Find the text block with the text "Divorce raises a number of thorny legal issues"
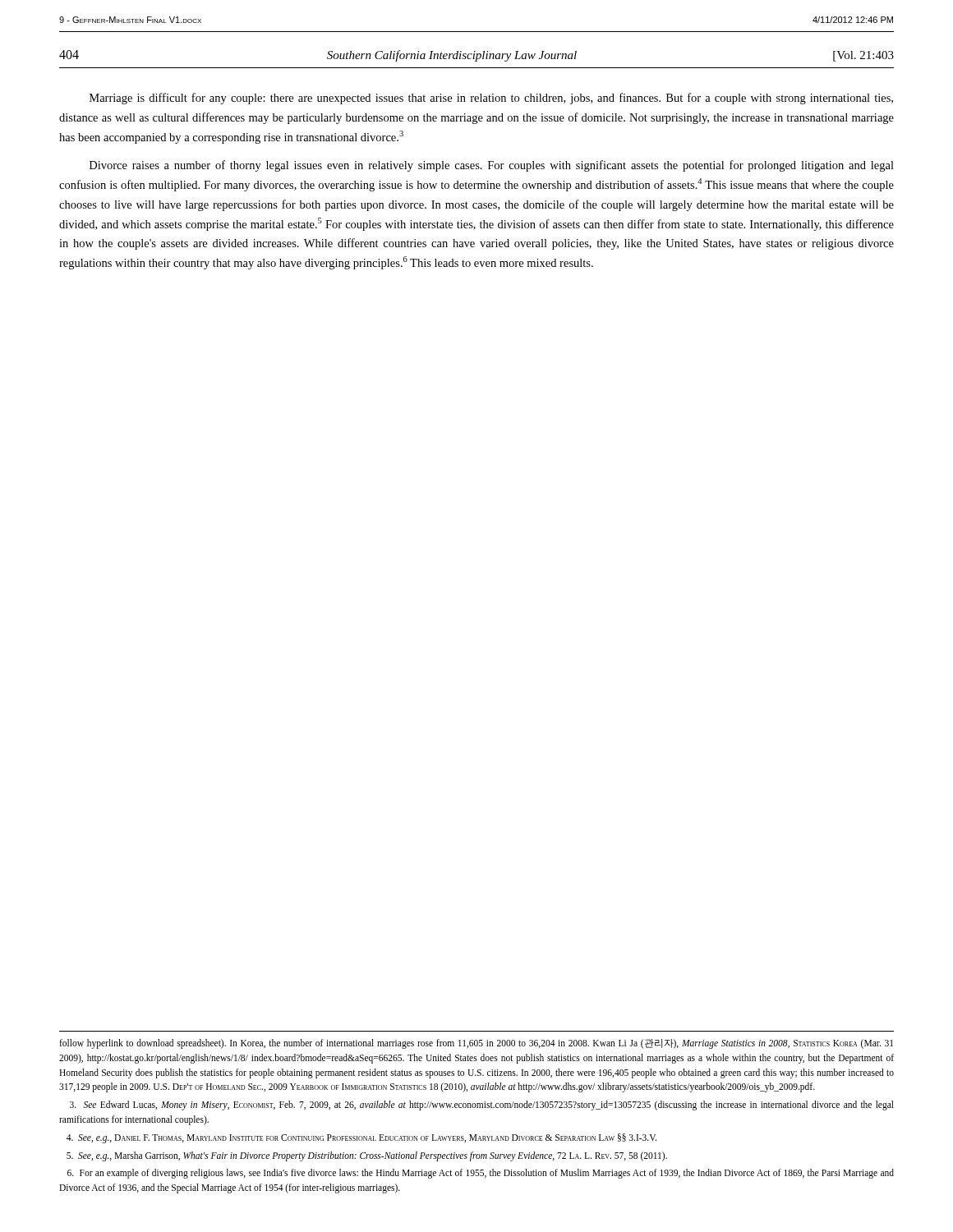 pos(476,215)
